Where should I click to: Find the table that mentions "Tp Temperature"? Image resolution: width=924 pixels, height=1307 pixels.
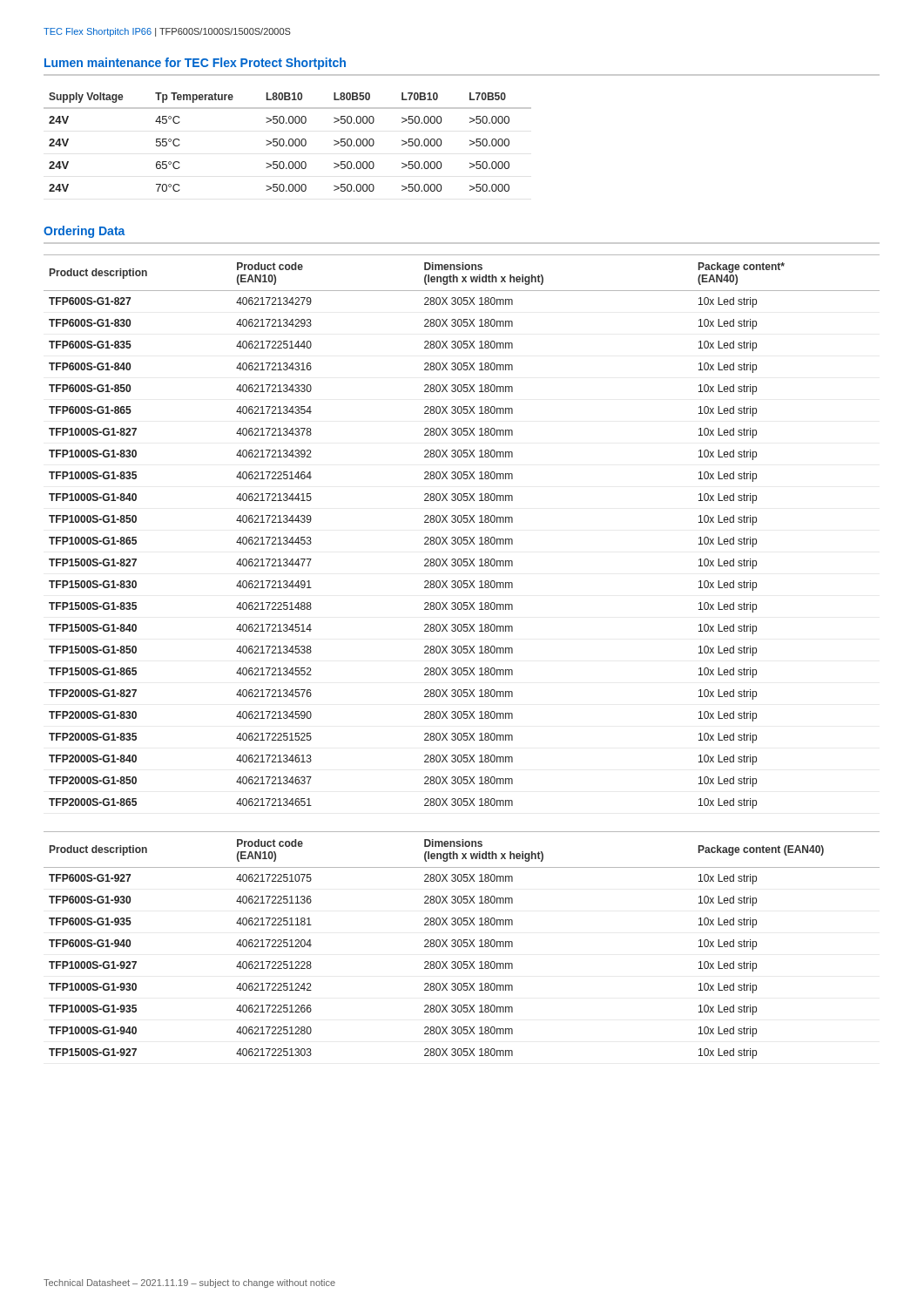coord(462,143)
